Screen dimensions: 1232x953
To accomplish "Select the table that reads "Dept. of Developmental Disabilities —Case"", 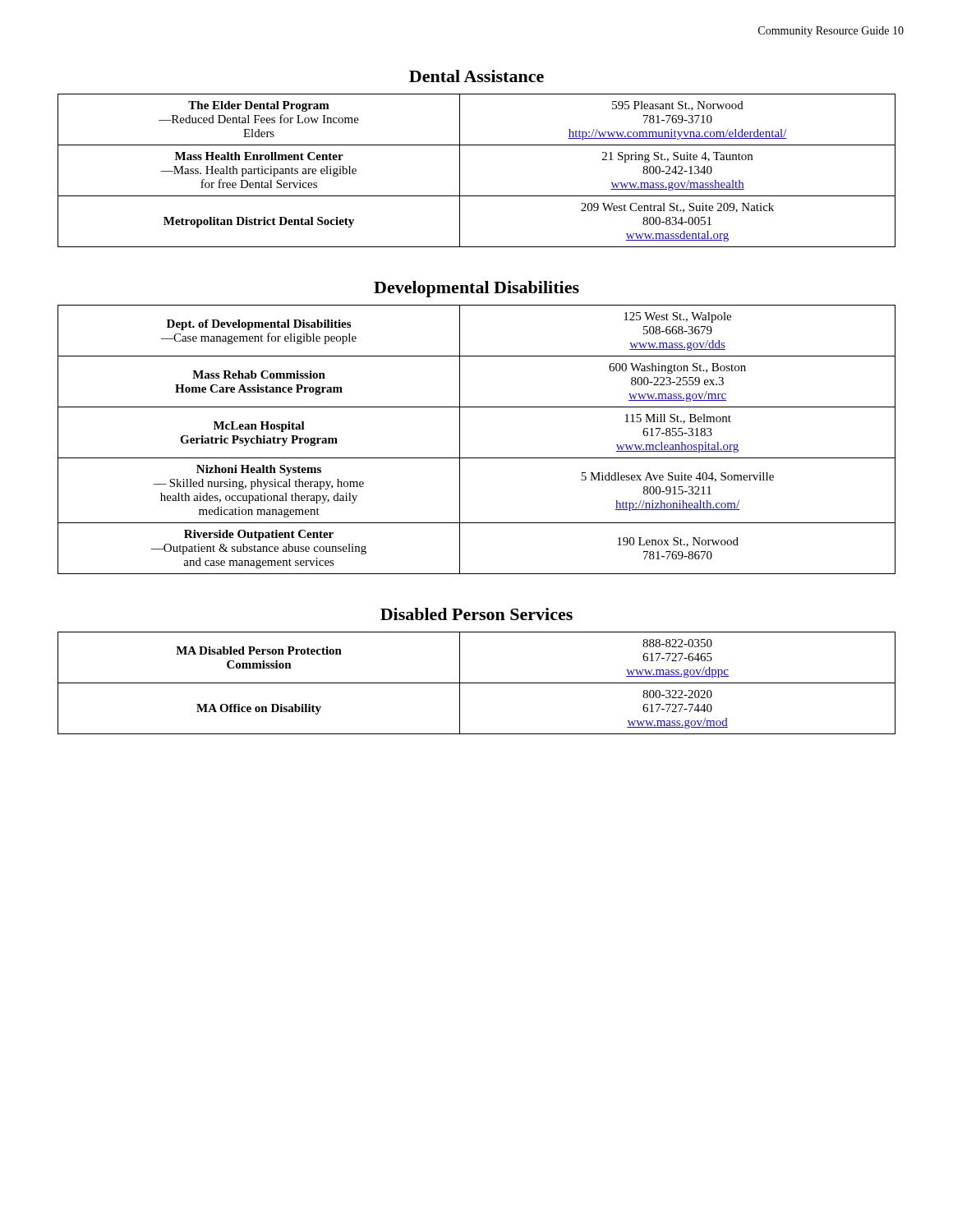I will pos(476,439).
